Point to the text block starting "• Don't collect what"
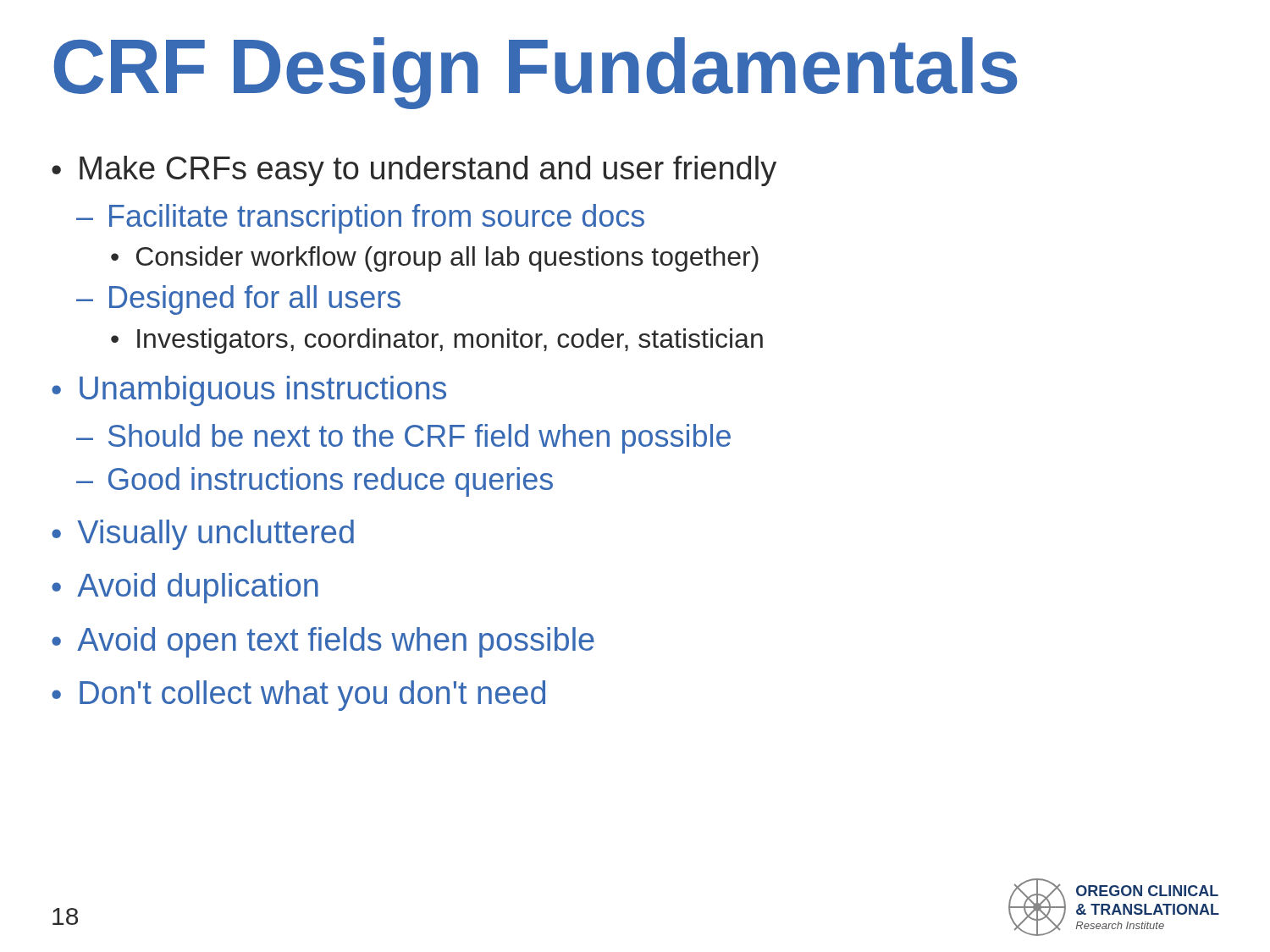 299,694
